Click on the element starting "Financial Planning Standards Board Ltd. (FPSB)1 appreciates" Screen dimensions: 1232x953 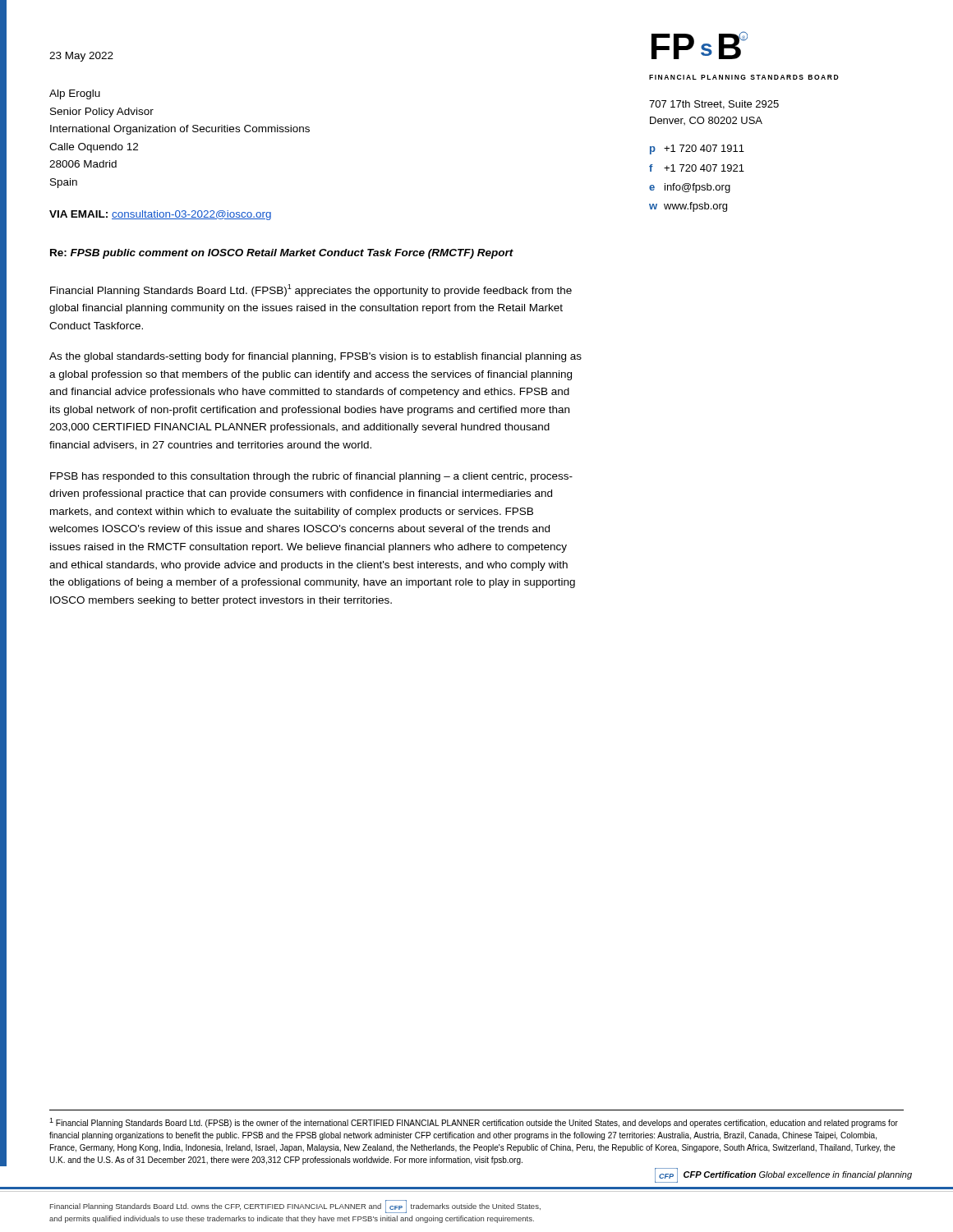311,307
